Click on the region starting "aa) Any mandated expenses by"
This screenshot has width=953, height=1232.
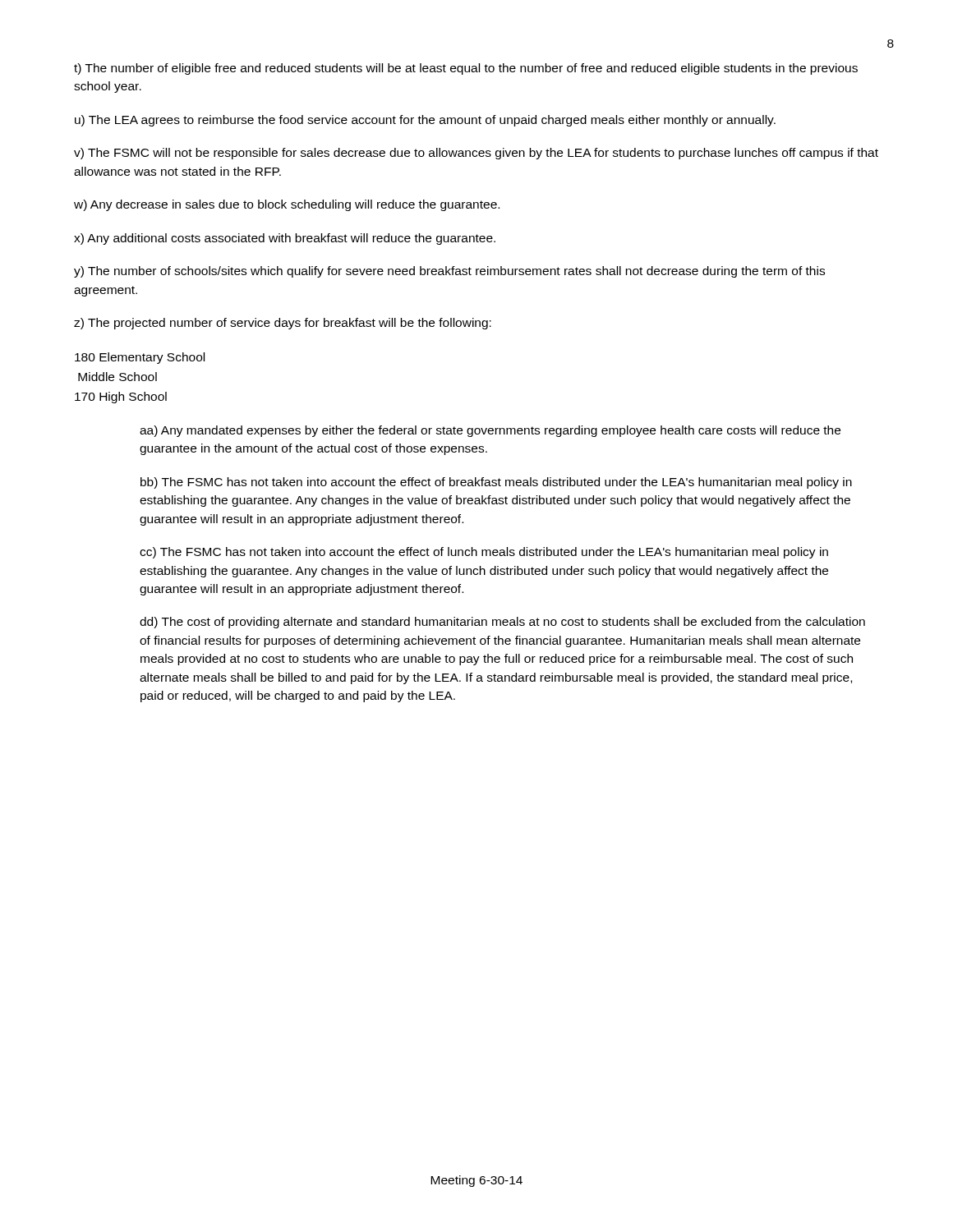[490, 439]
